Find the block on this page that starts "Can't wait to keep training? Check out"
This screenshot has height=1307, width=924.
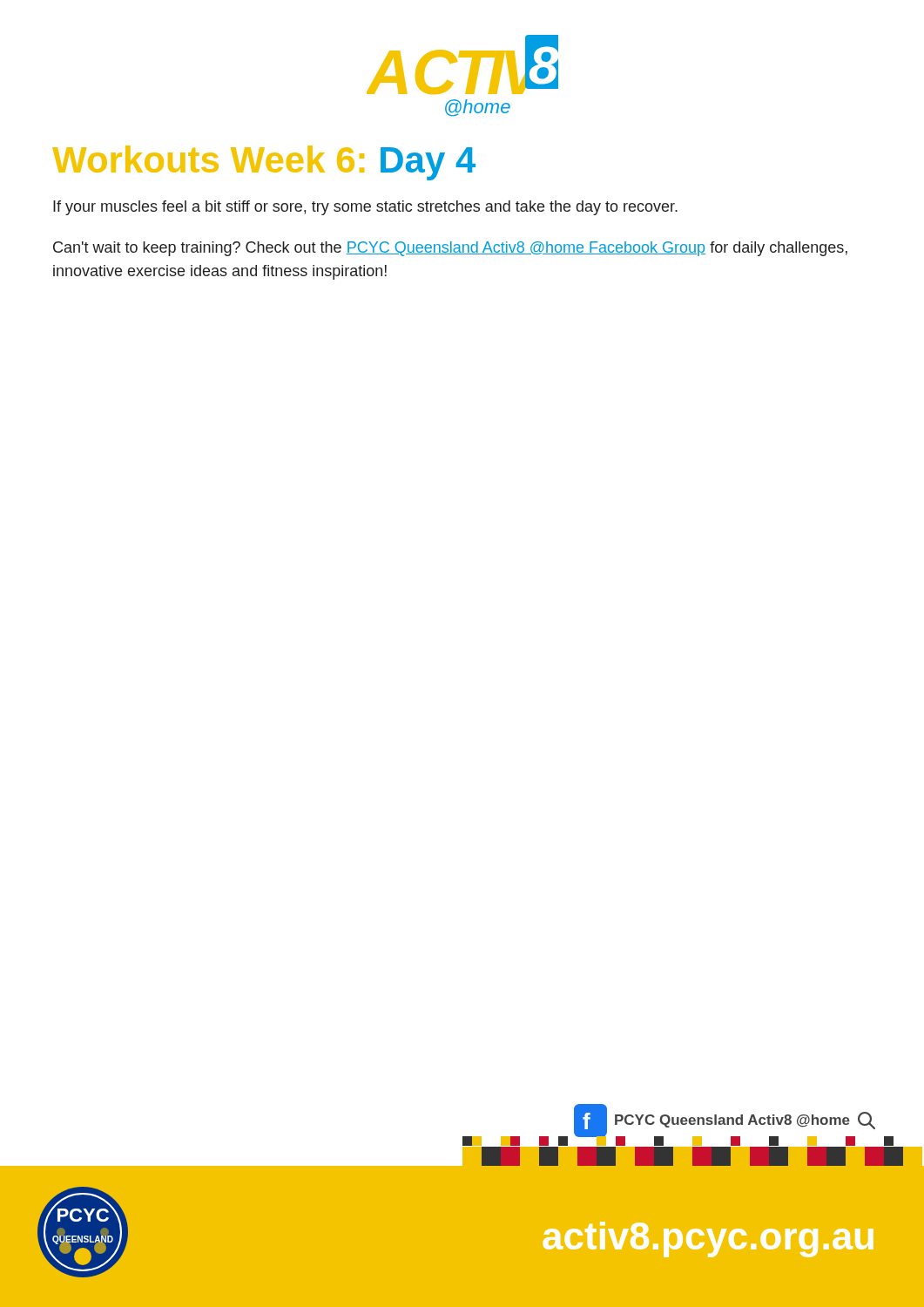pos(450,259)
